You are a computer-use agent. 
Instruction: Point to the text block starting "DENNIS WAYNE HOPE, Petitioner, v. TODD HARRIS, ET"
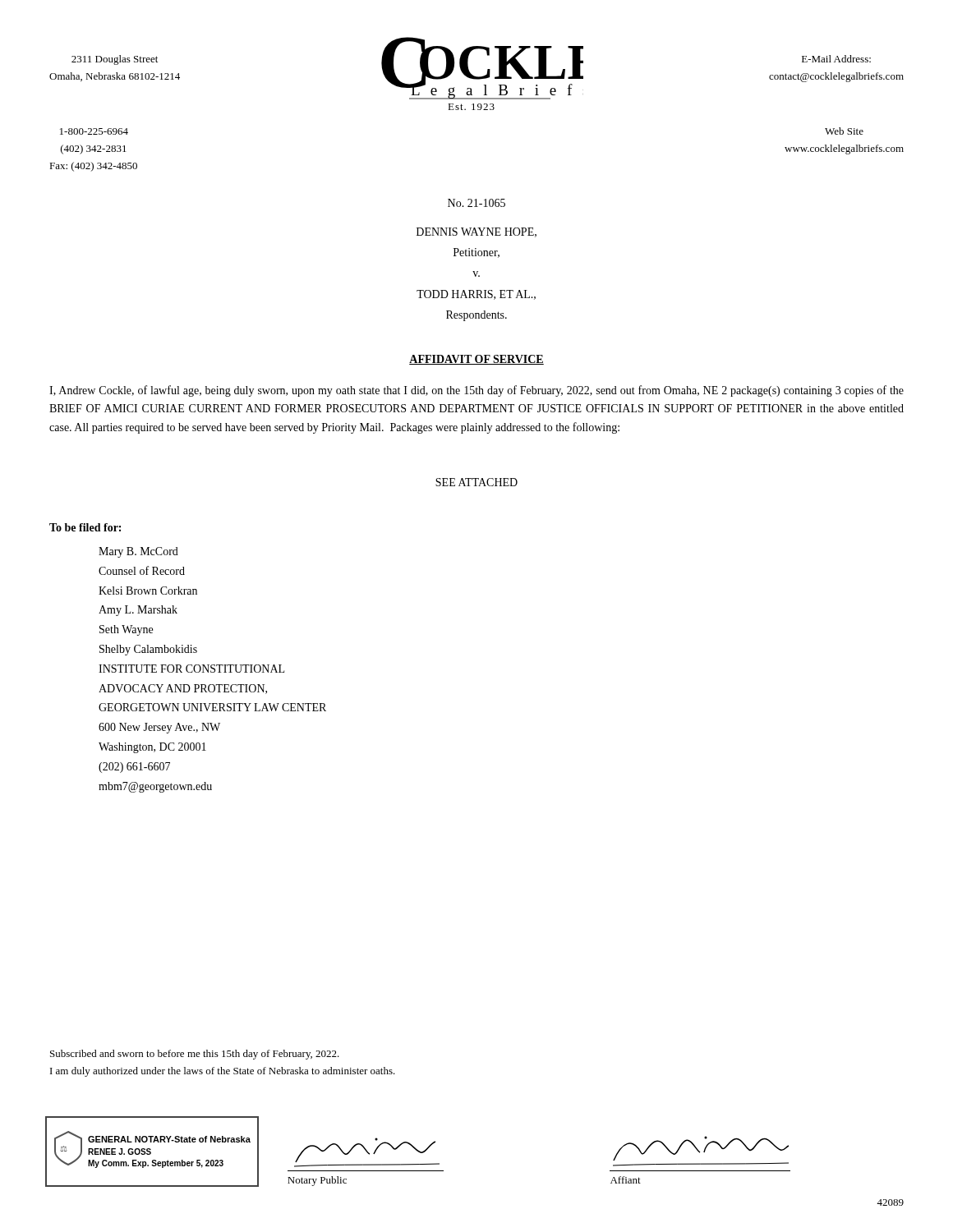476,273
